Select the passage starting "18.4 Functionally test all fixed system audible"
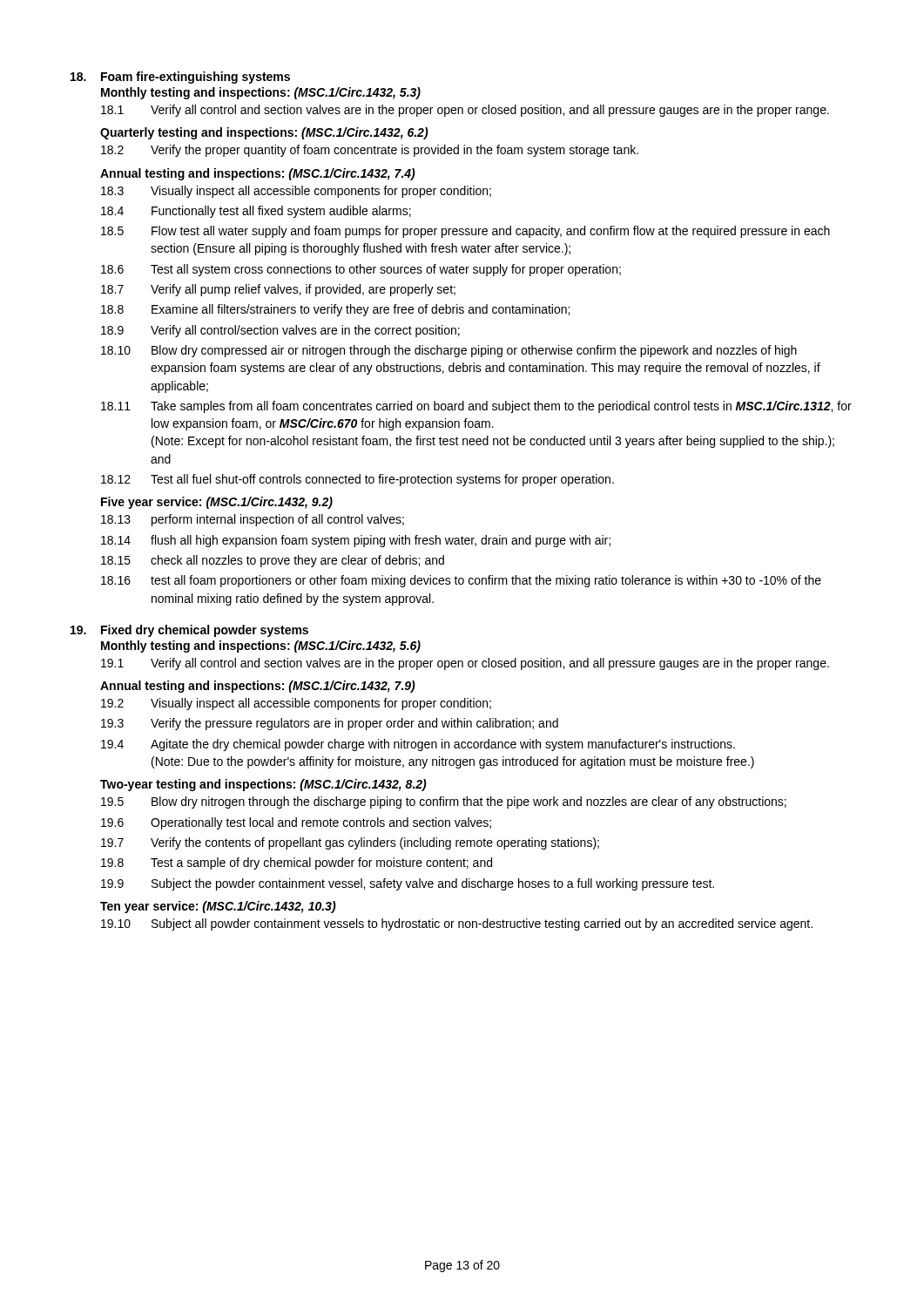The image size is (924, 1307). [x=256, y=212]
